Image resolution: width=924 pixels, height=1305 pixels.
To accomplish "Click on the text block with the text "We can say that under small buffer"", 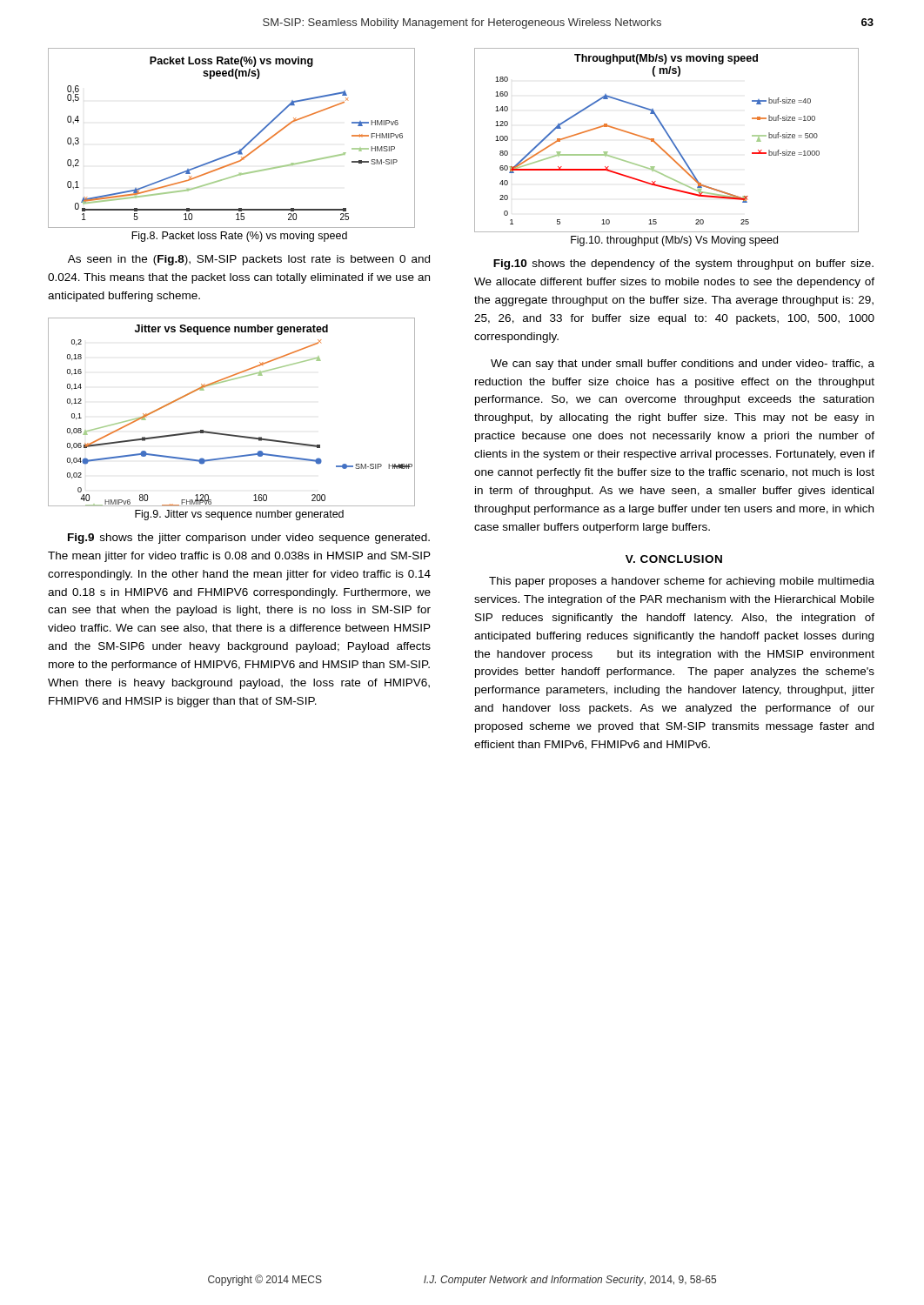I will tap(674, 445).
